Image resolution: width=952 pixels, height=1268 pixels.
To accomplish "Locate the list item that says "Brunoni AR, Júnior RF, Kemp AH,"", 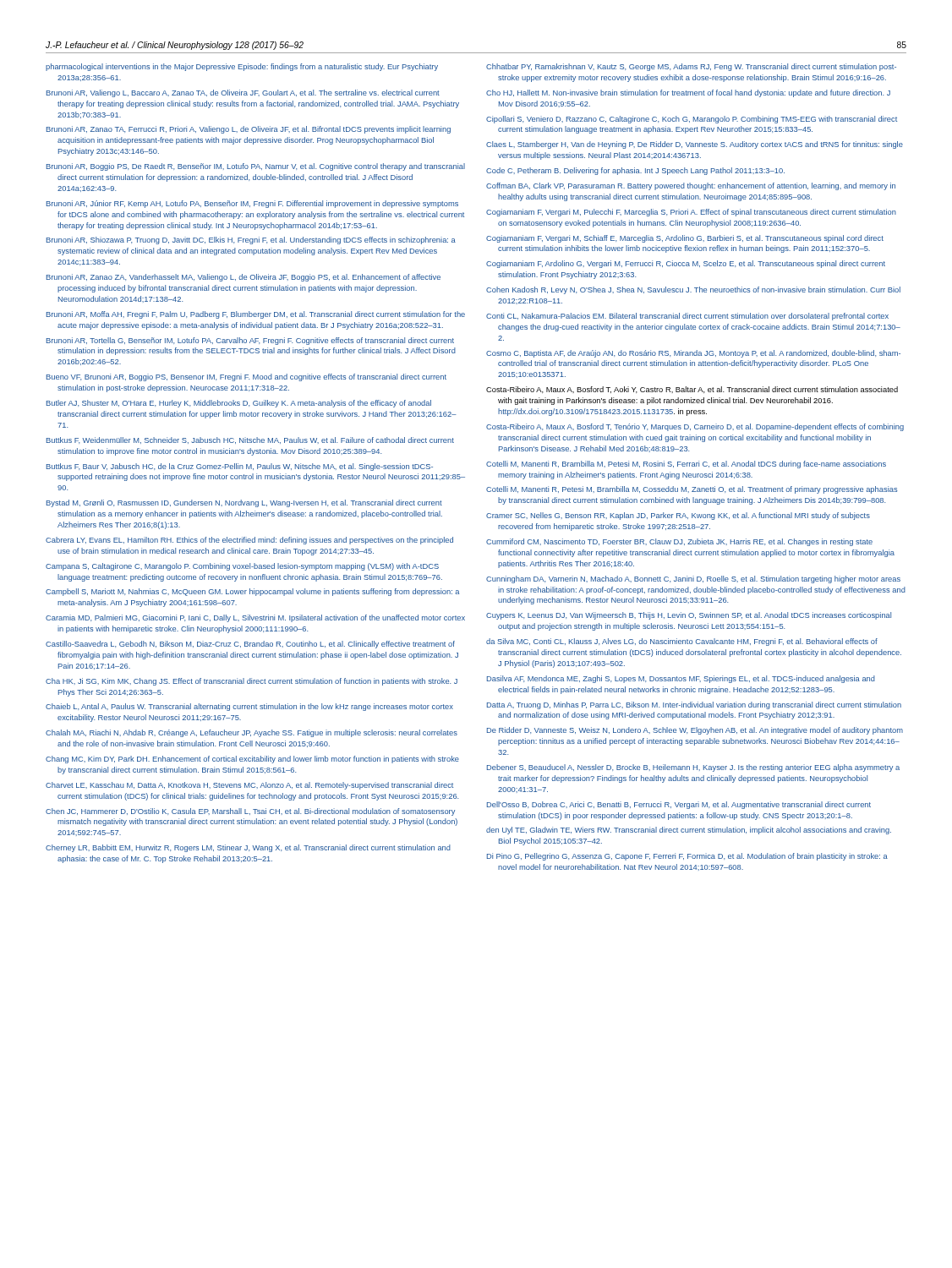I will click(255, 214).
